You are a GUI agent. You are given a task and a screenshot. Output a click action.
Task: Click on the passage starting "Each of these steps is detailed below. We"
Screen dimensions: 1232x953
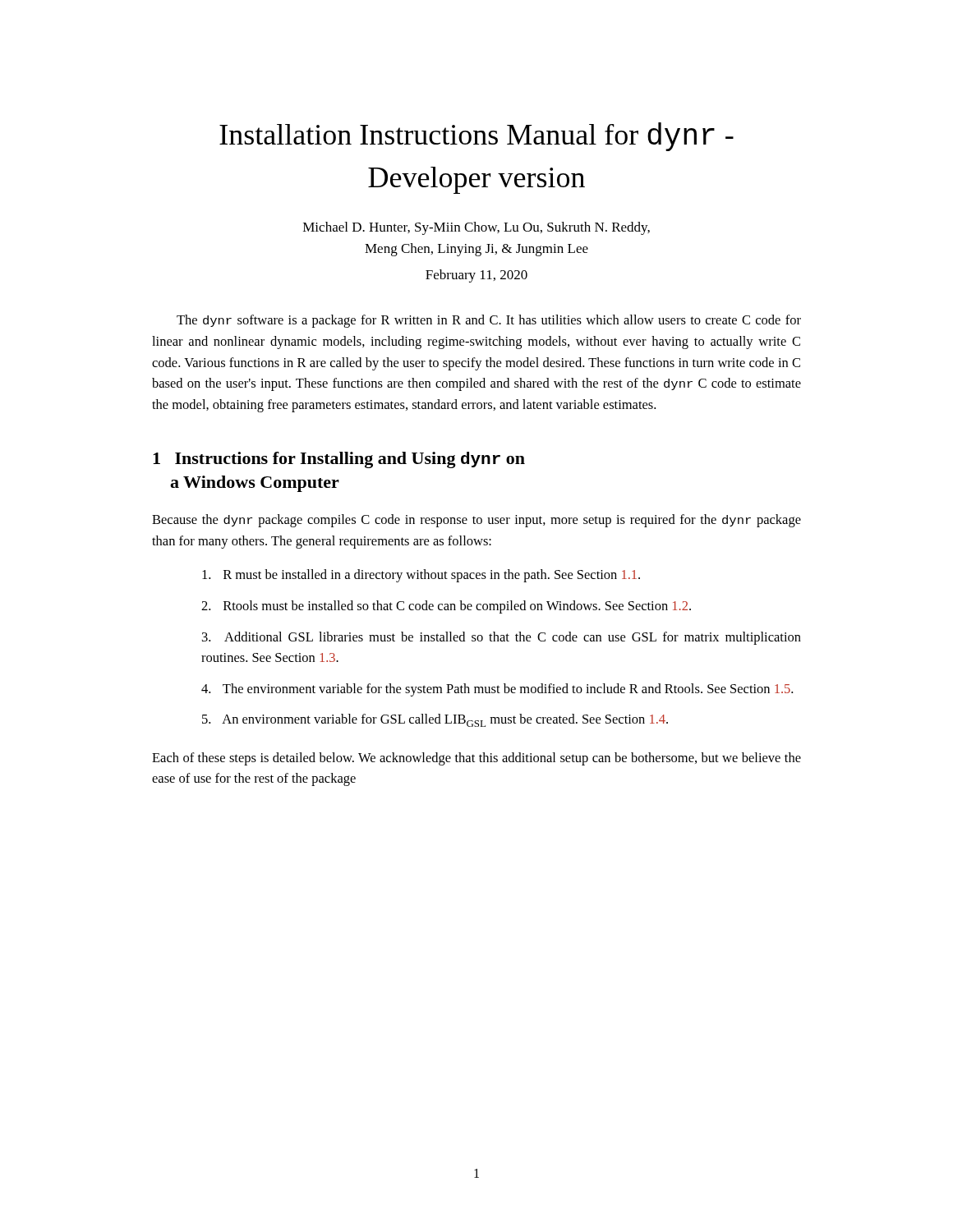click(476, 768)
